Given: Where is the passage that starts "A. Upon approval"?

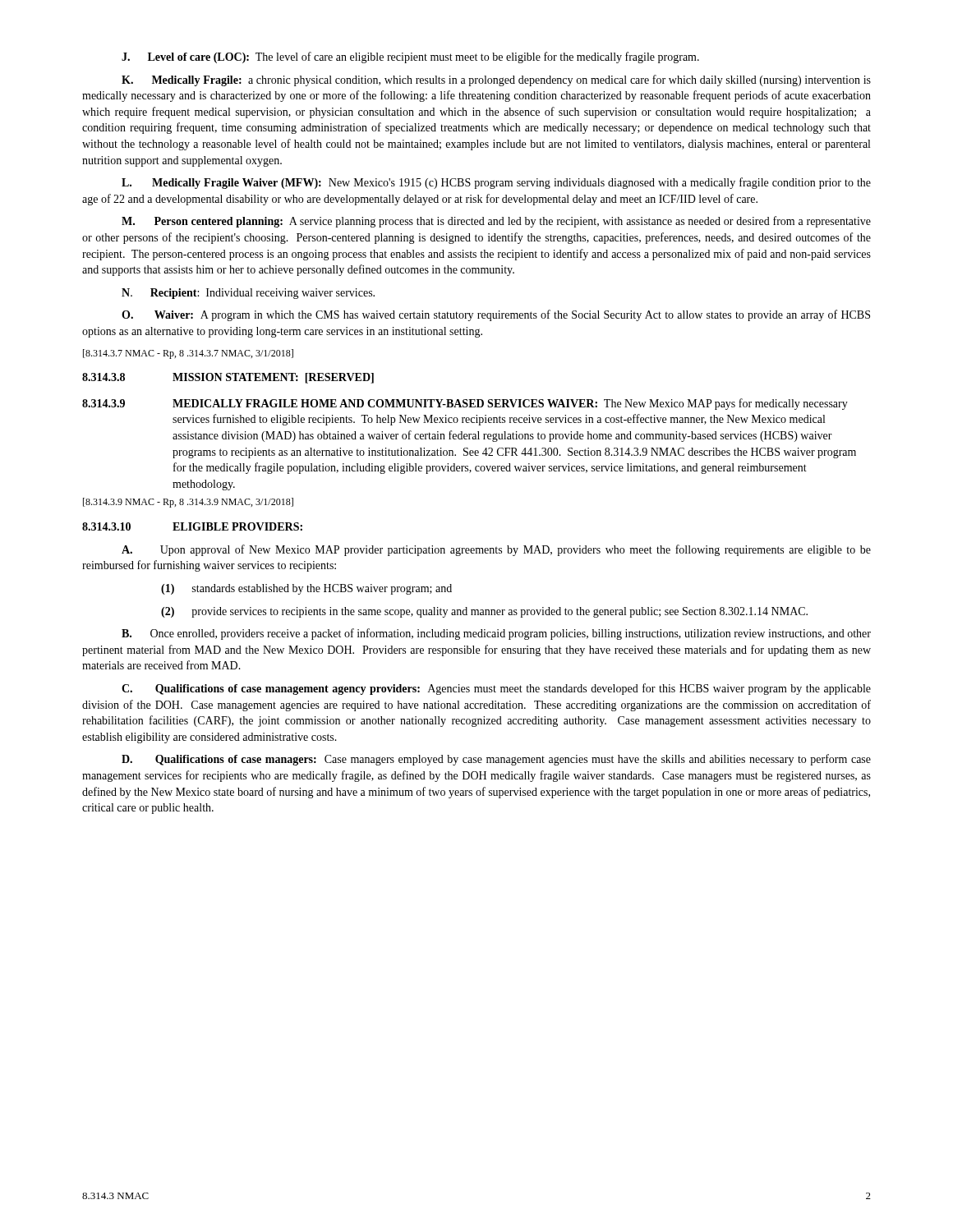Looking at the screenshot, I should 476,558.
